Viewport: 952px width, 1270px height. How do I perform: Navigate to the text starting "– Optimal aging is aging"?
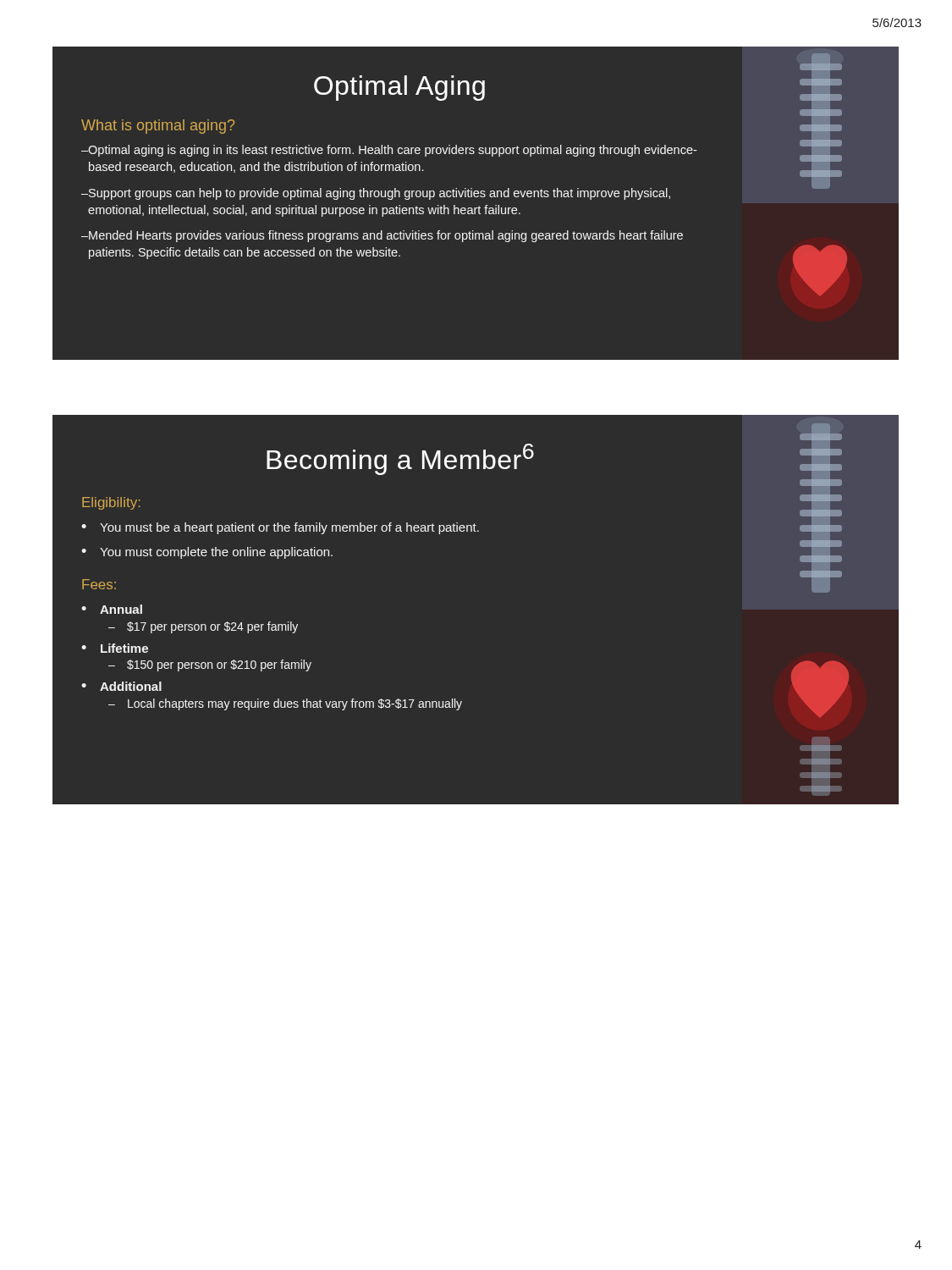(400, 159)
